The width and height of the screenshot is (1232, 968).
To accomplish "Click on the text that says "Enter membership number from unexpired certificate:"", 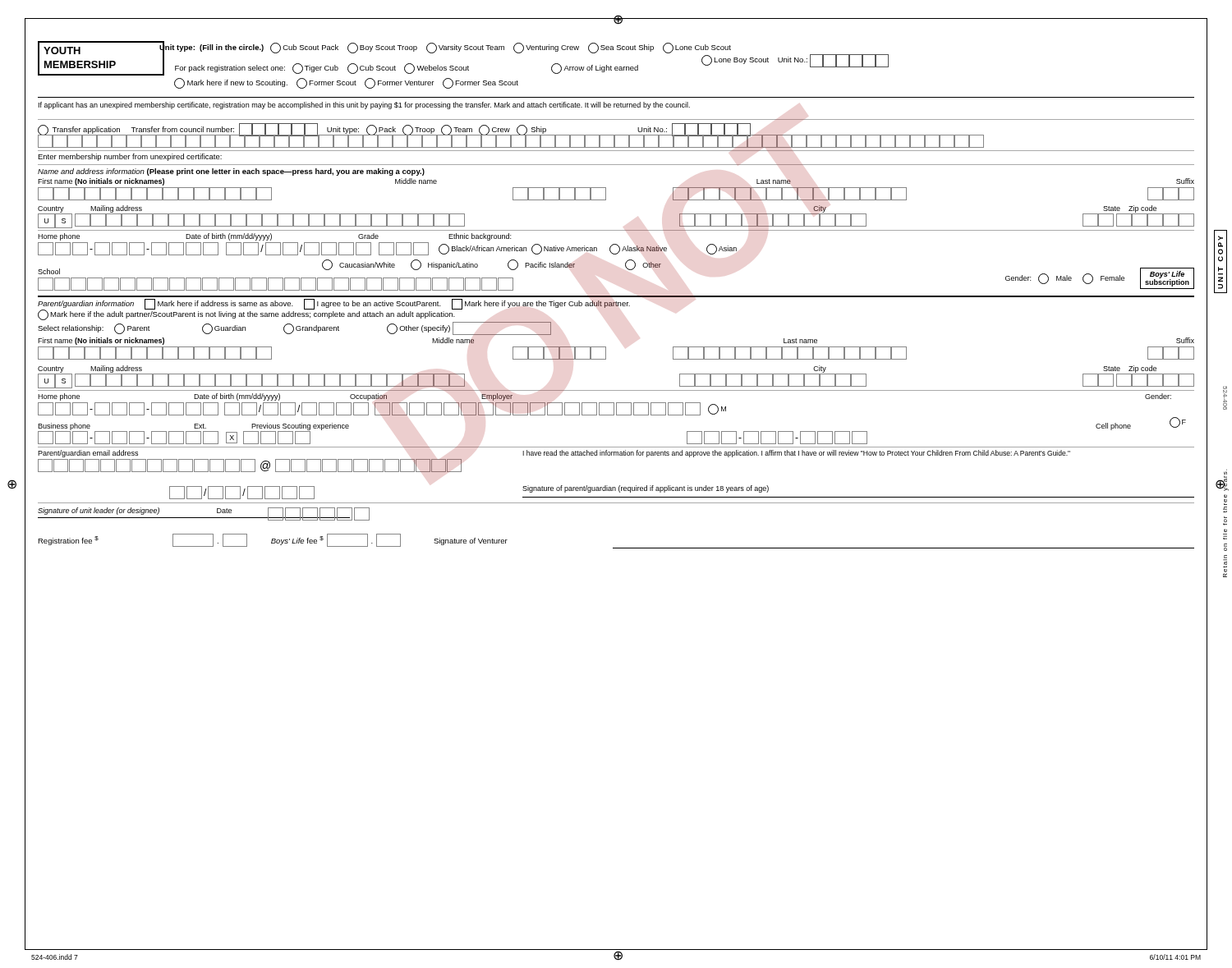I will (x=130, y=156).
